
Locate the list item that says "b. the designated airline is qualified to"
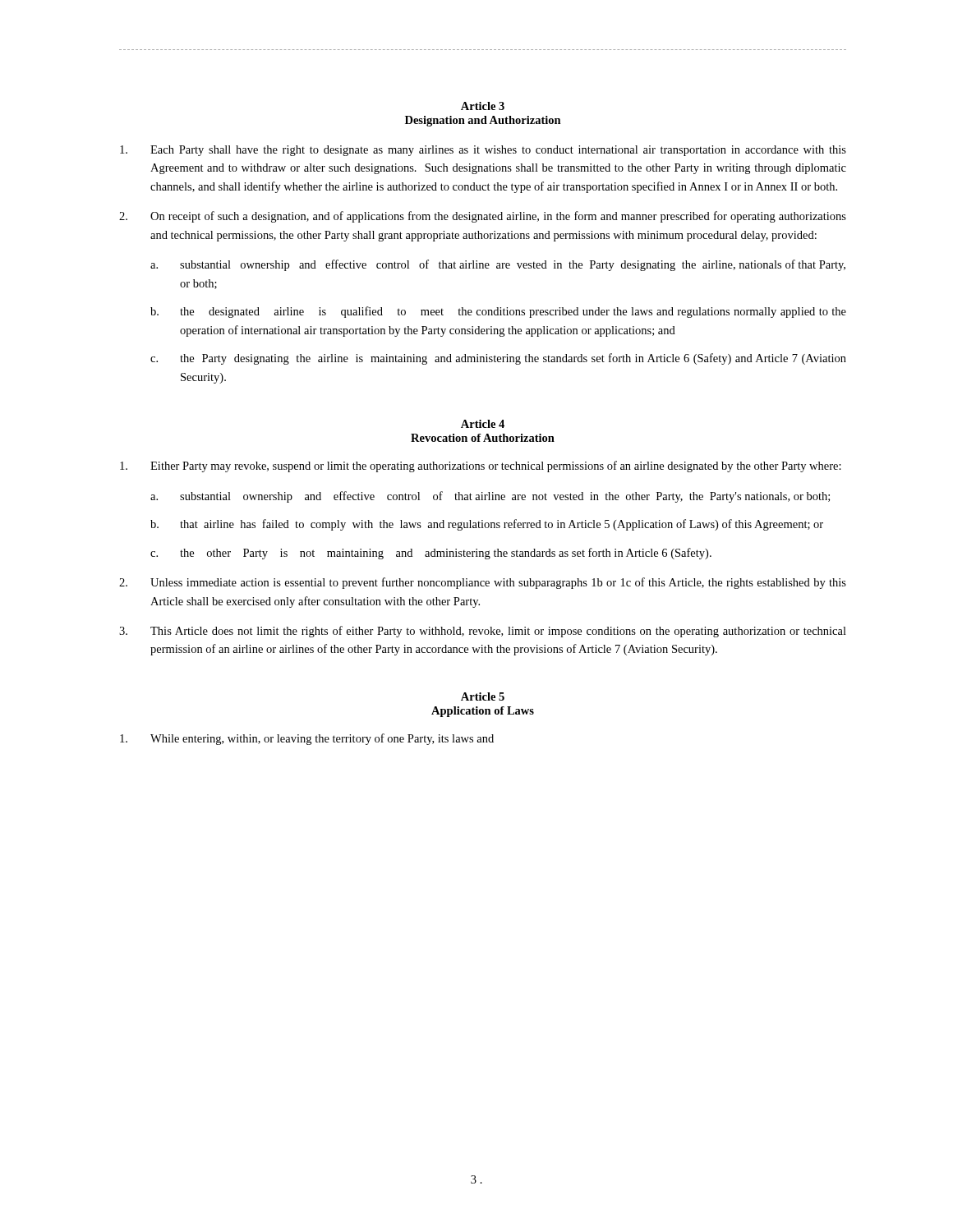[498, 321]
